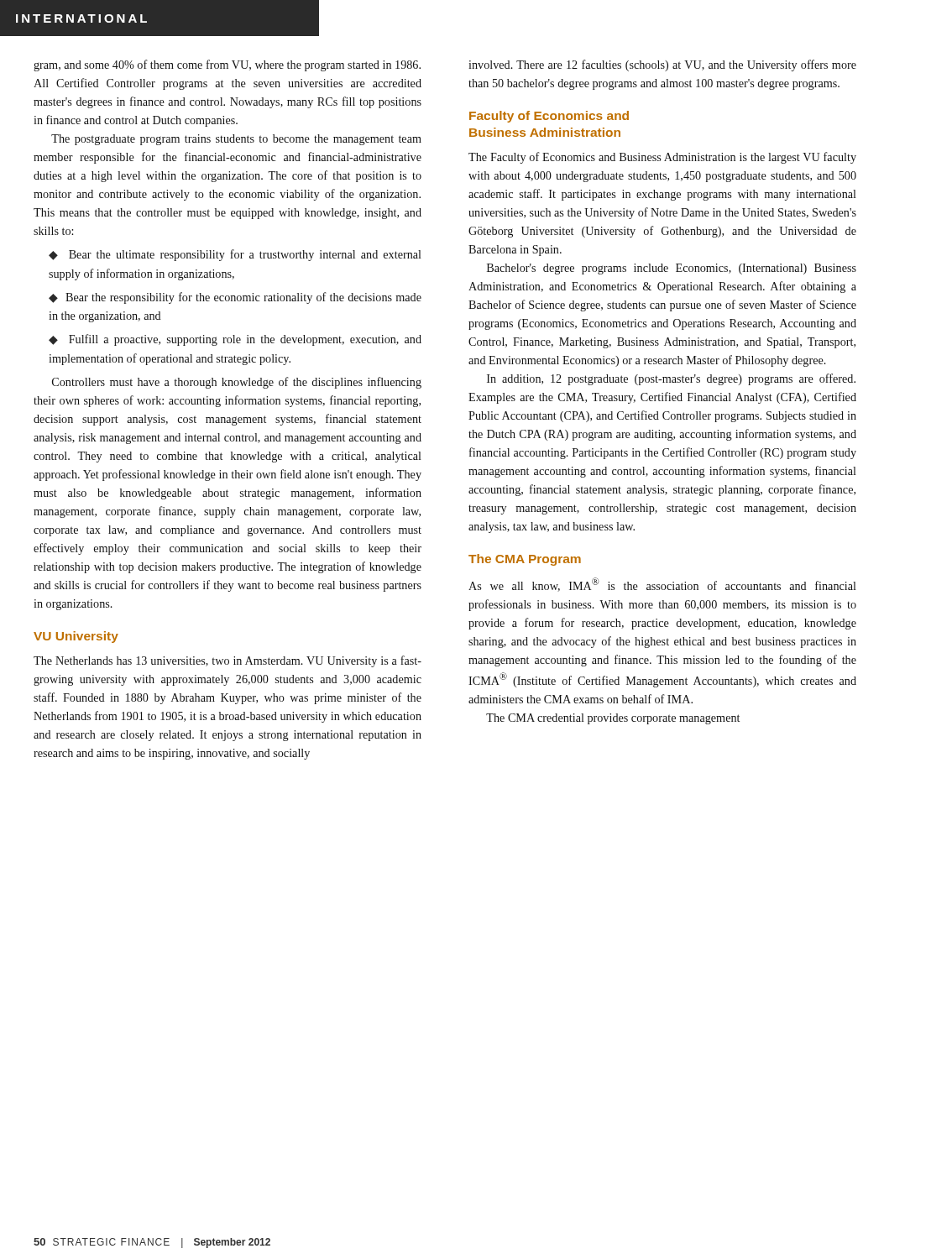952x1259 pixels.
Task: Where is the passage that starts "Controllers must have a thorough knowledge of"?
Action: pos(228,493)
